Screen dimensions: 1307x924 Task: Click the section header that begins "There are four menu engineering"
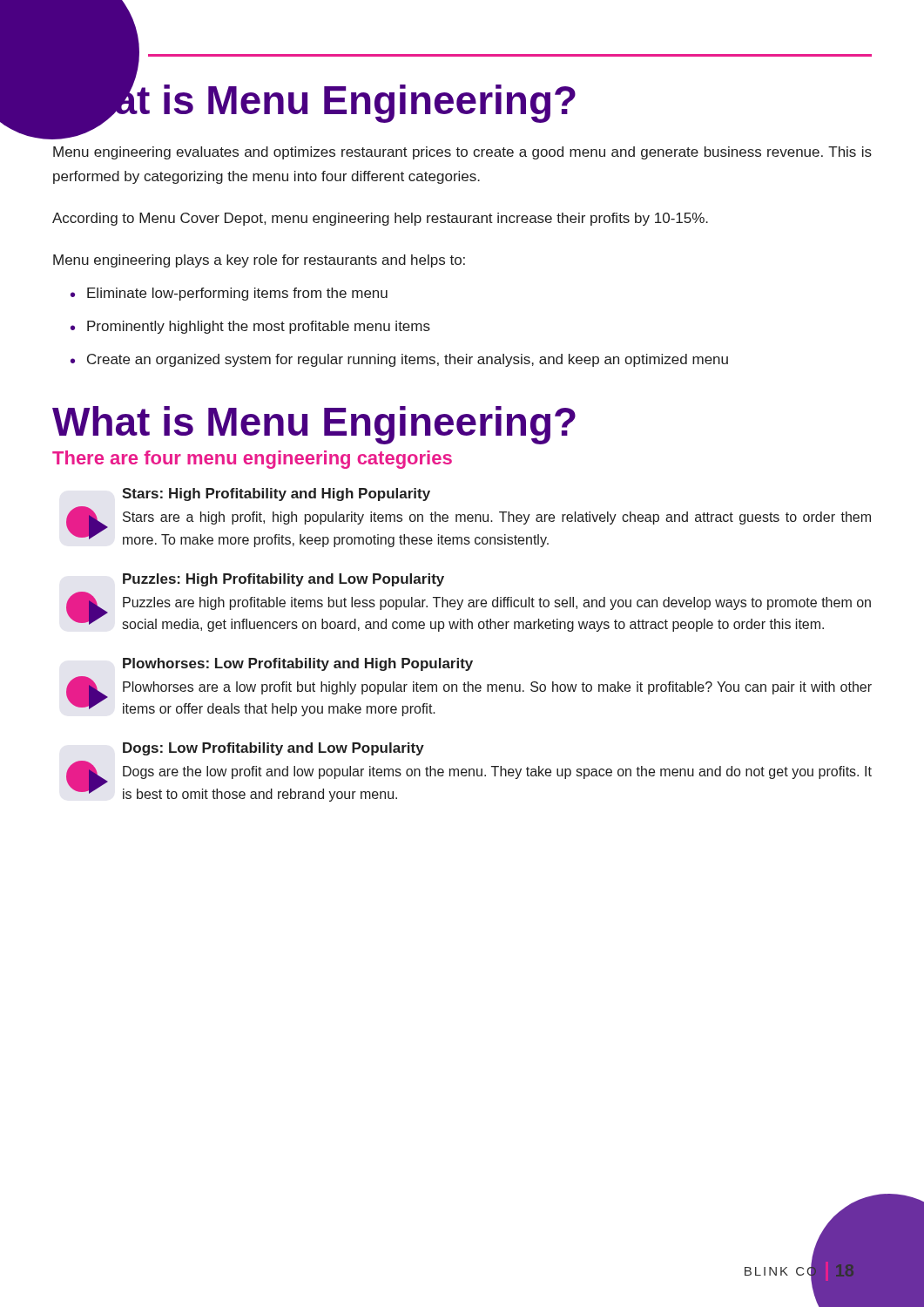click(x=252, y=459)
